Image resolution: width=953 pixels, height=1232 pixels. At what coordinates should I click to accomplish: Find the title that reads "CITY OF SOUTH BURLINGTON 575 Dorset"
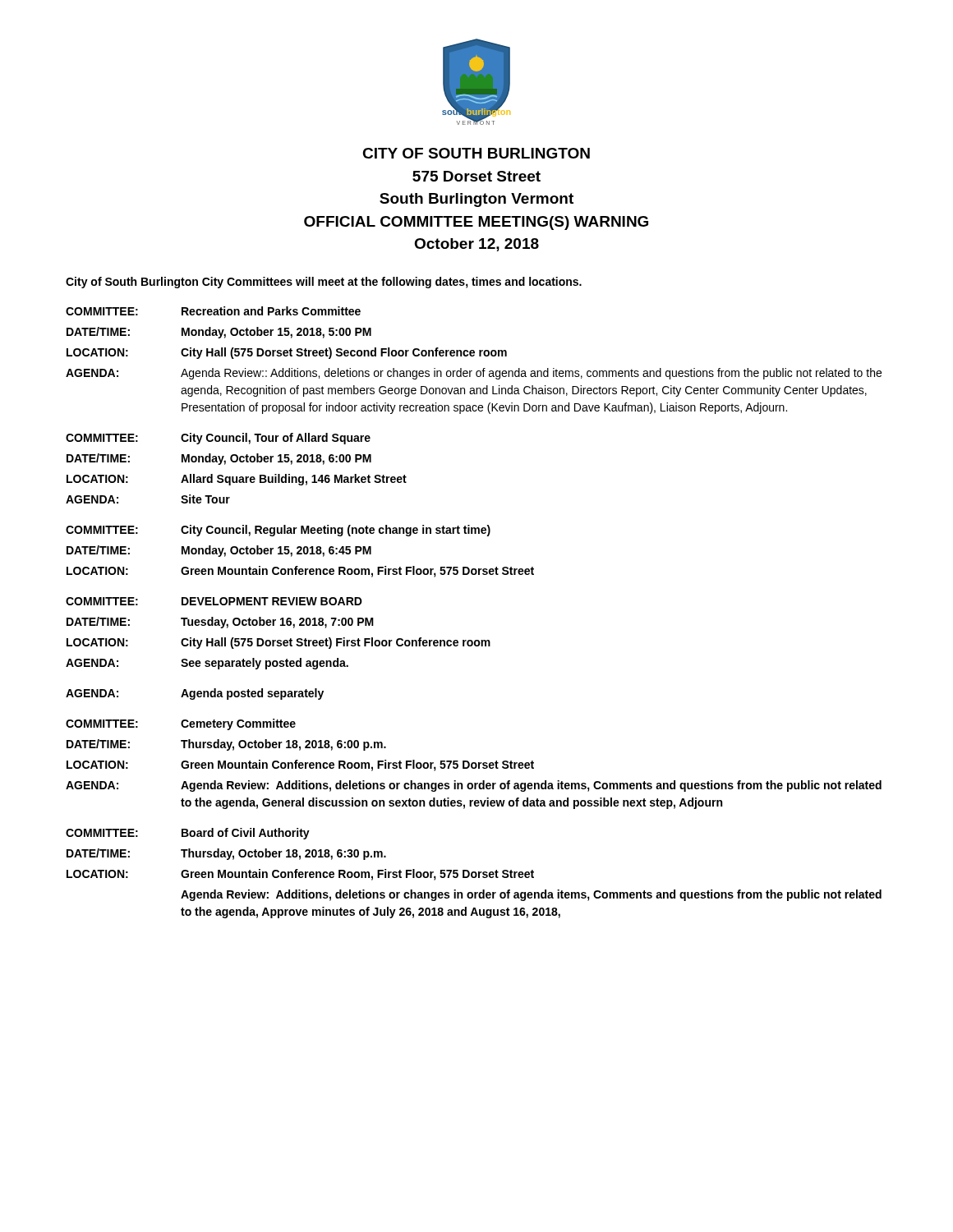coord(476,199)
